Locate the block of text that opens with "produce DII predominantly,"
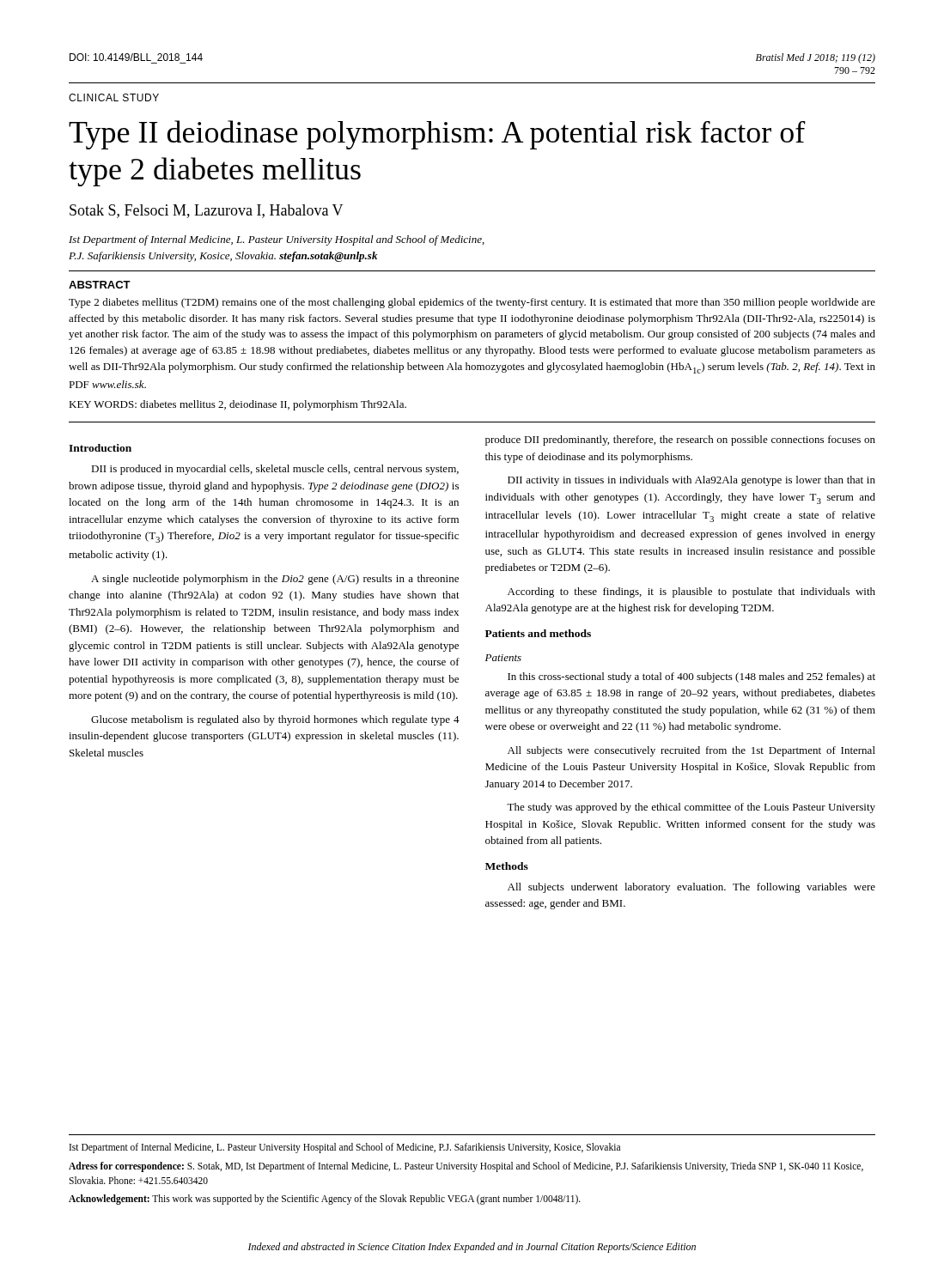The height and width of the screenshot is (1288, 944). (680, 448)
